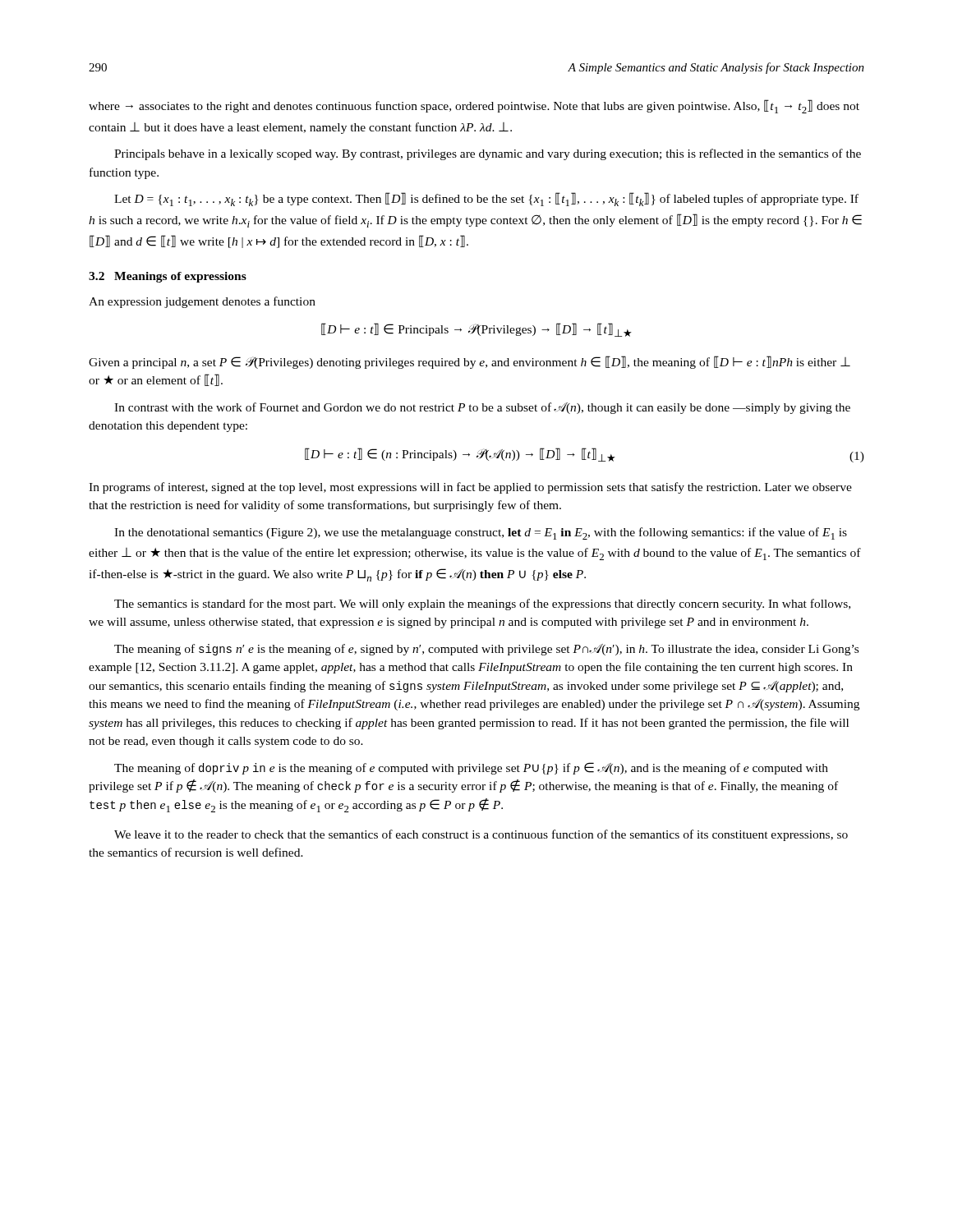Locate the block of text that opens with "In the denotational"
The width and height of the screenshot is (953, 1232).
[x=476, y=555]
